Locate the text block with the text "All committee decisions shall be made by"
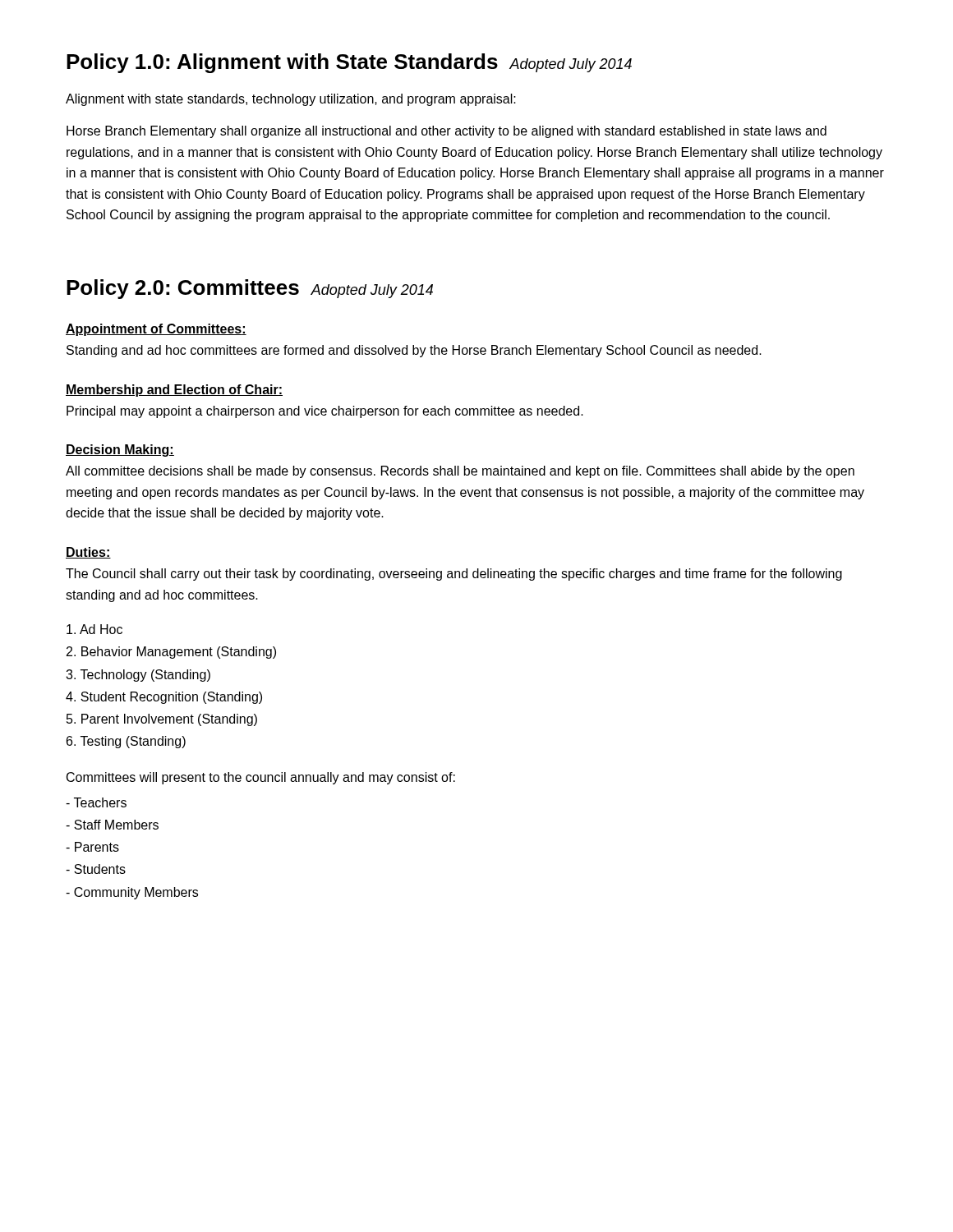 (x=465, y=492)
